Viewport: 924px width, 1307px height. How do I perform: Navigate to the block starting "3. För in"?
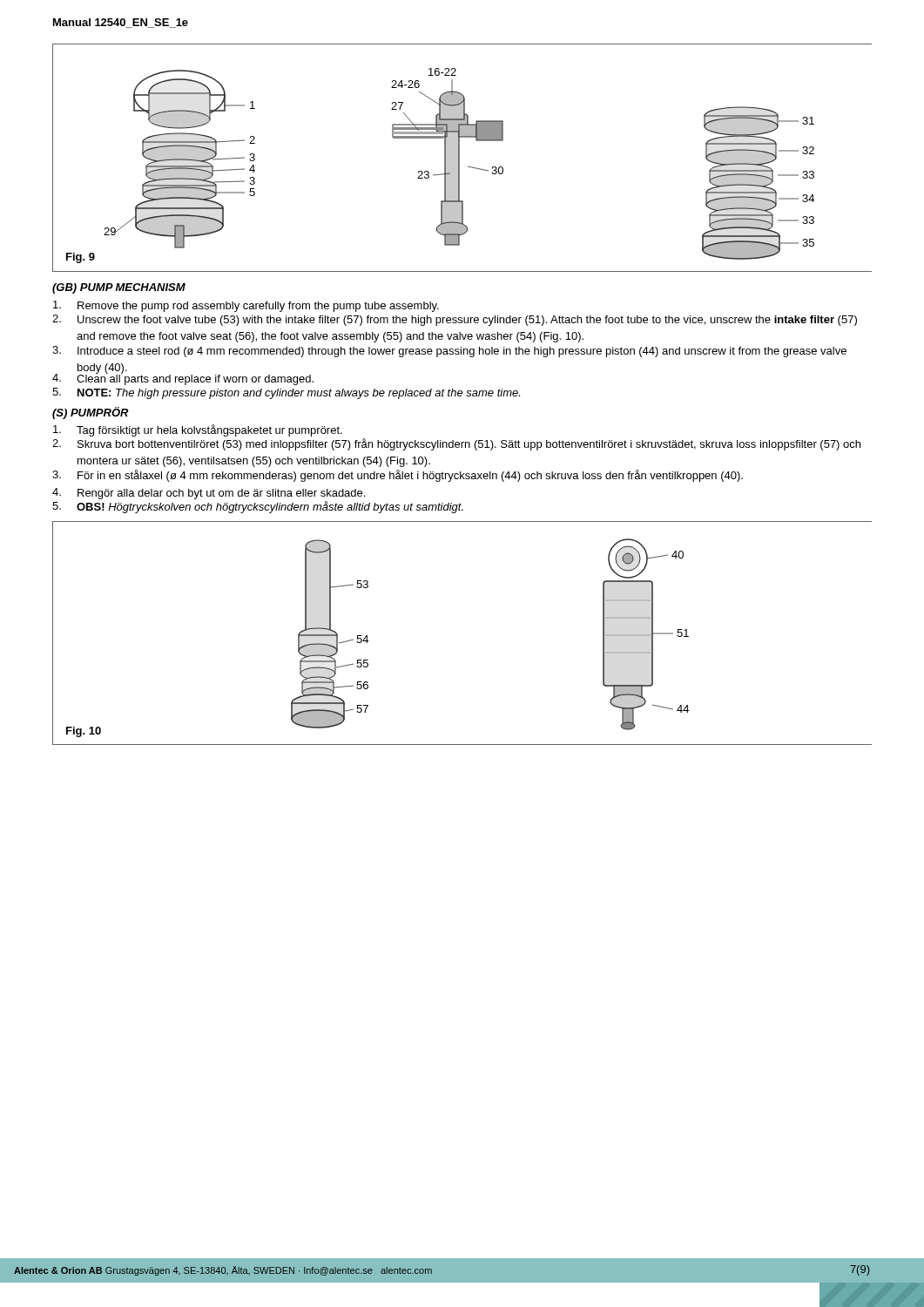[398, 476]
